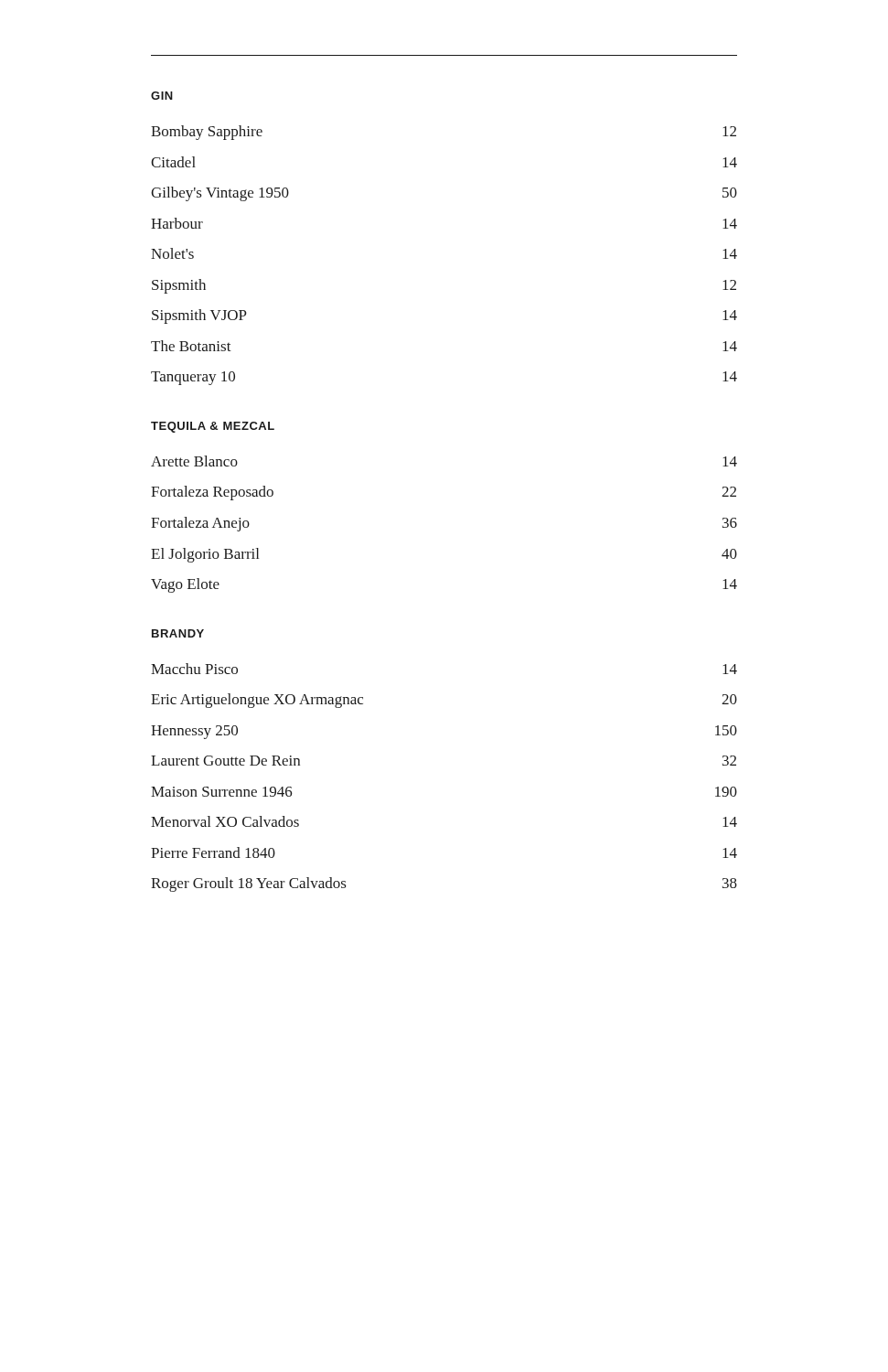Locate the text block starting "Vago Elote 14"

pos(181,584)
